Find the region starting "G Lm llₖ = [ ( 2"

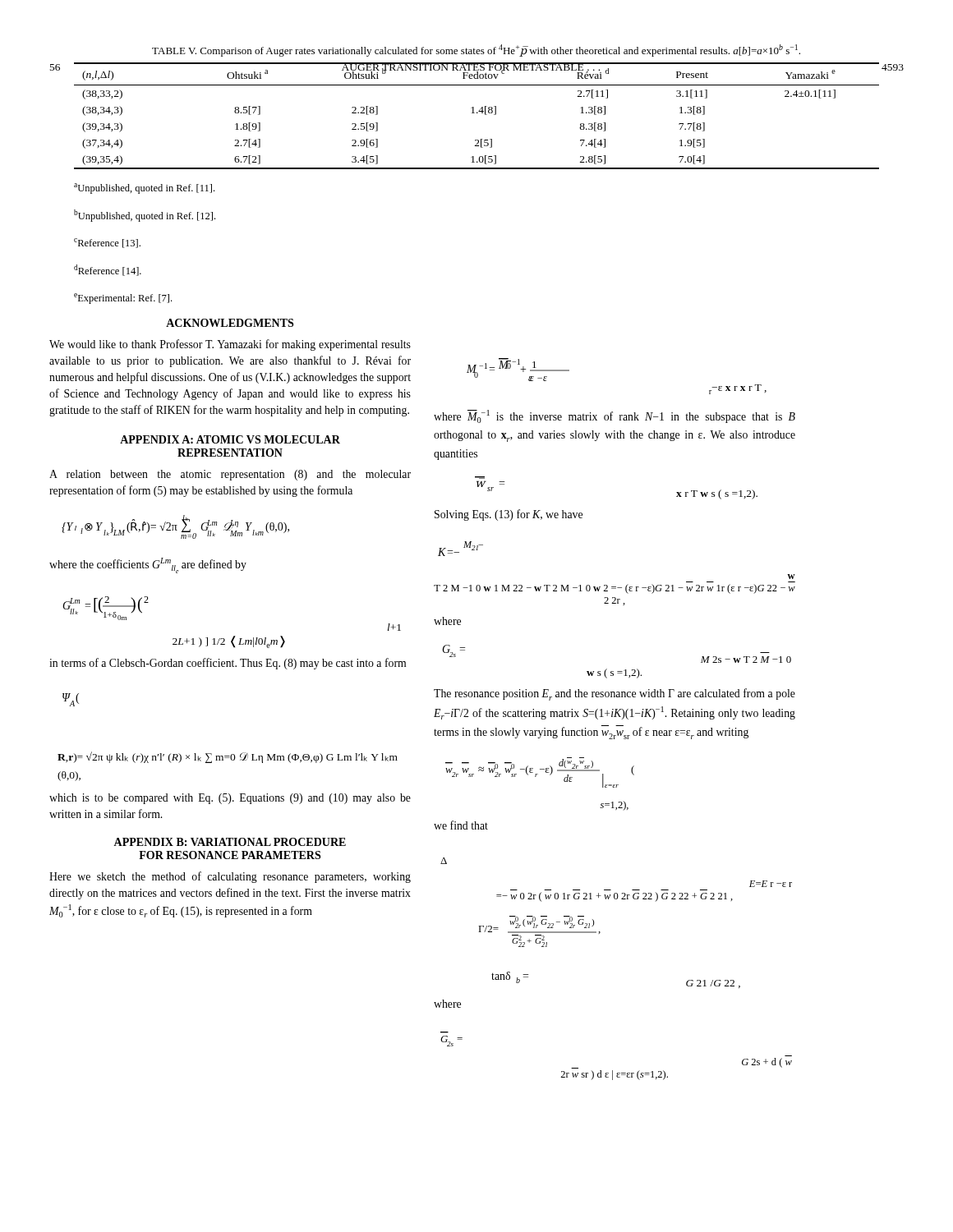106,608
